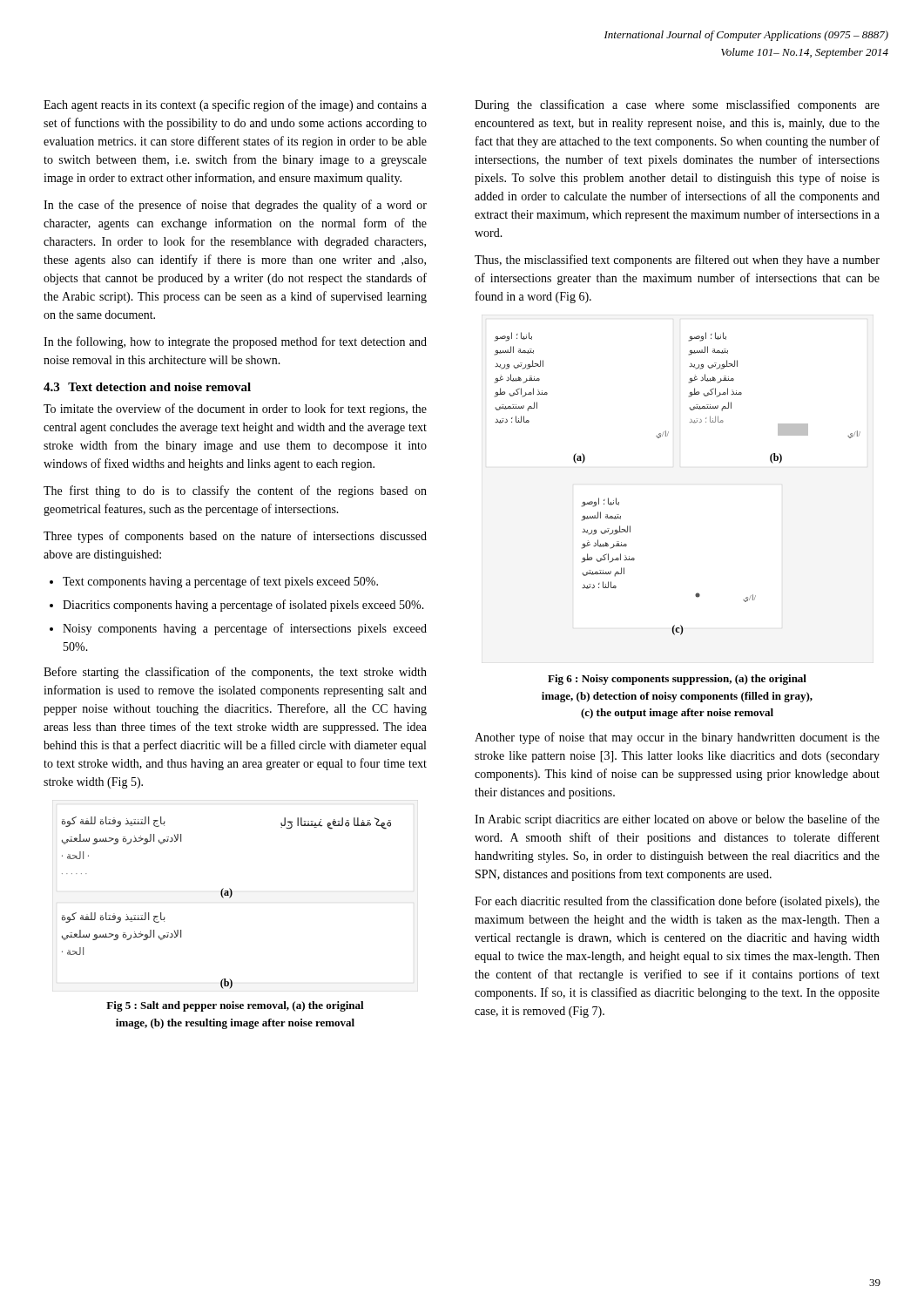Find the block on this page that starts "During the classification a case where some misclassified"

tap(677, 169)
